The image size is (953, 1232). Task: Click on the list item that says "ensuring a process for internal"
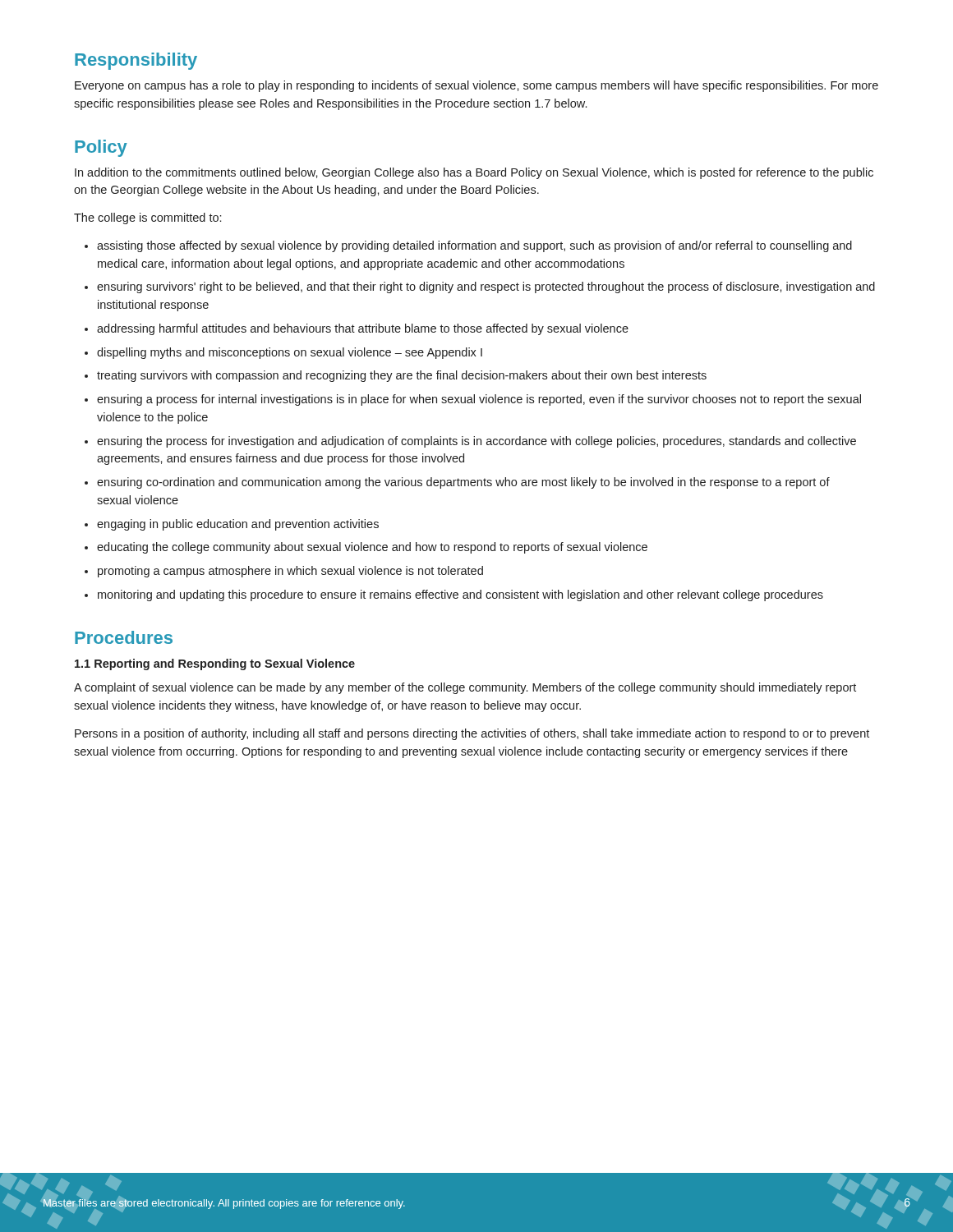pos(479,408)
